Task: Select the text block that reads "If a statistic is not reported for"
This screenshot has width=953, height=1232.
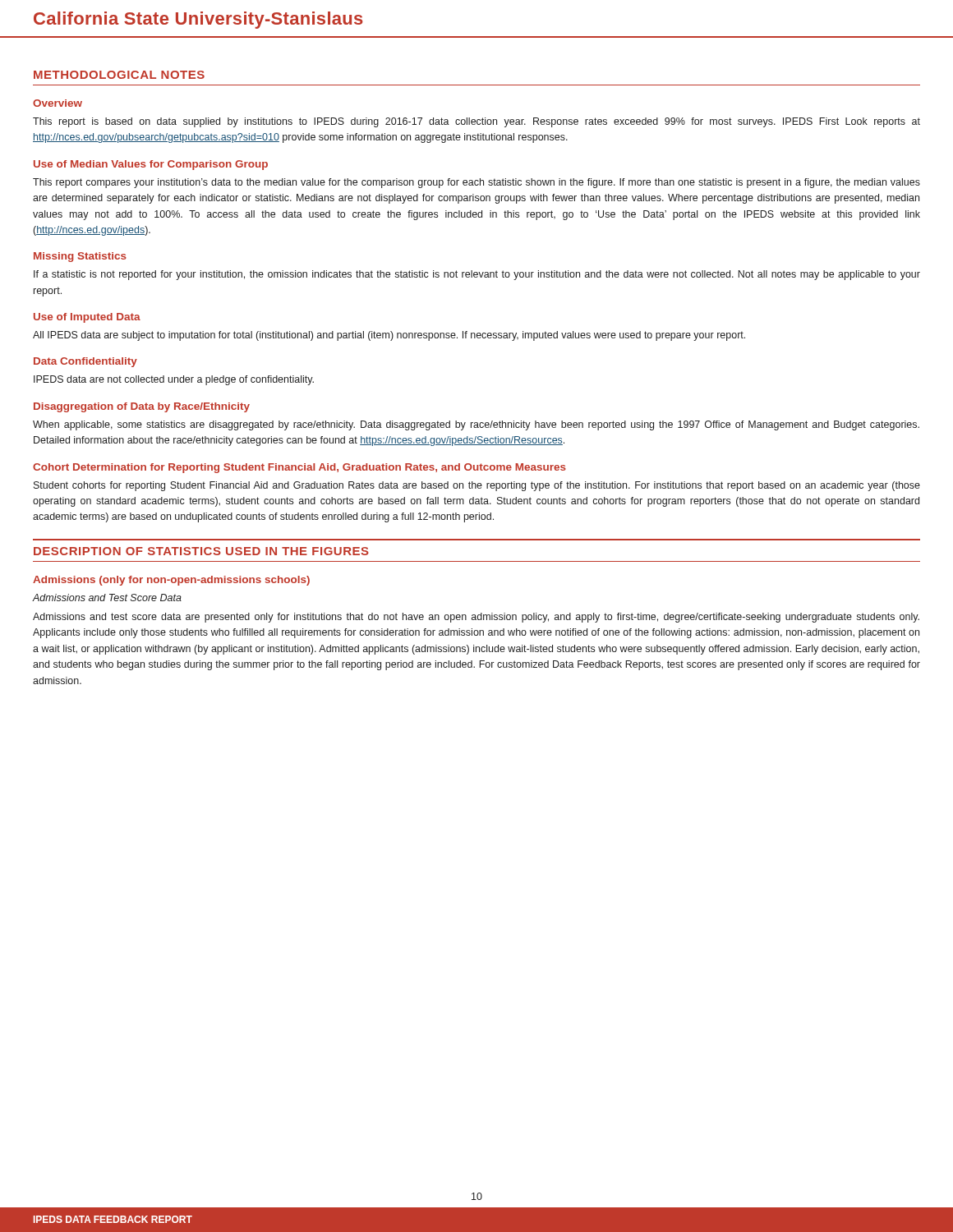Action: coord(476,282)
